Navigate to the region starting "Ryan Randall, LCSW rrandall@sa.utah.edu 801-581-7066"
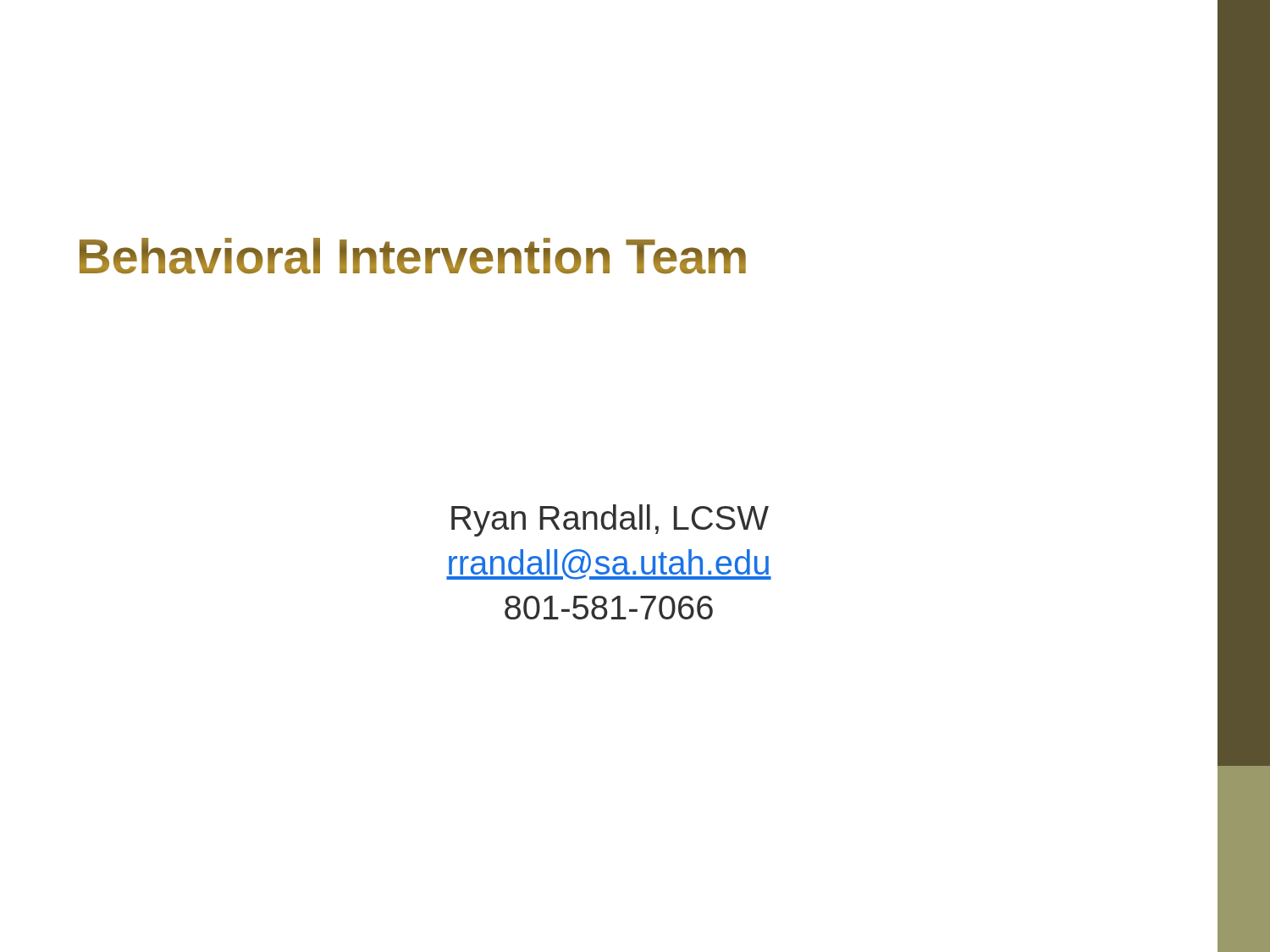Viewport: 1270px width, 952px height. coord(609,563)
